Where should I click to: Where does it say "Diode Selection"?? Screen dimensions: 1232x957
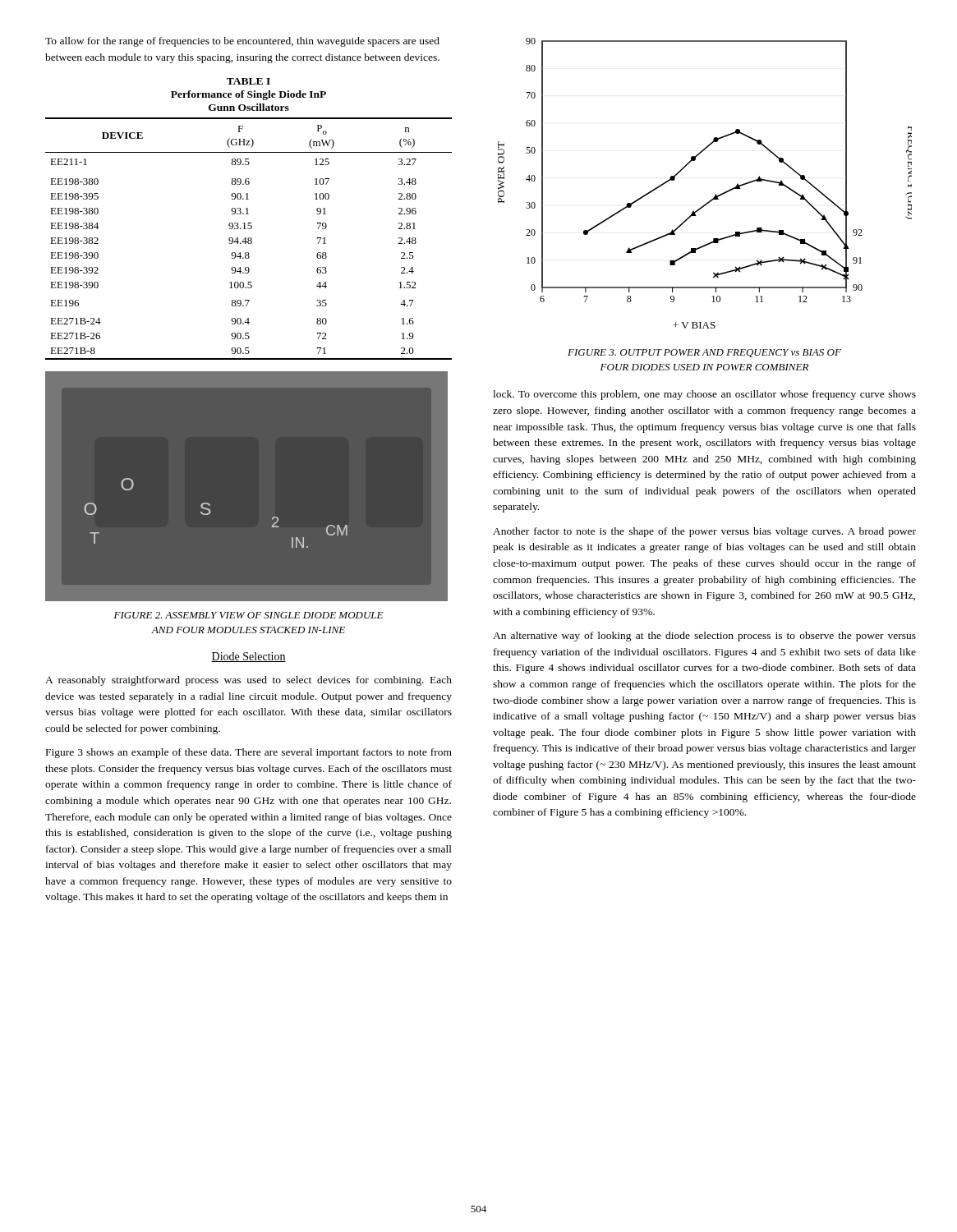coord(248,657)
